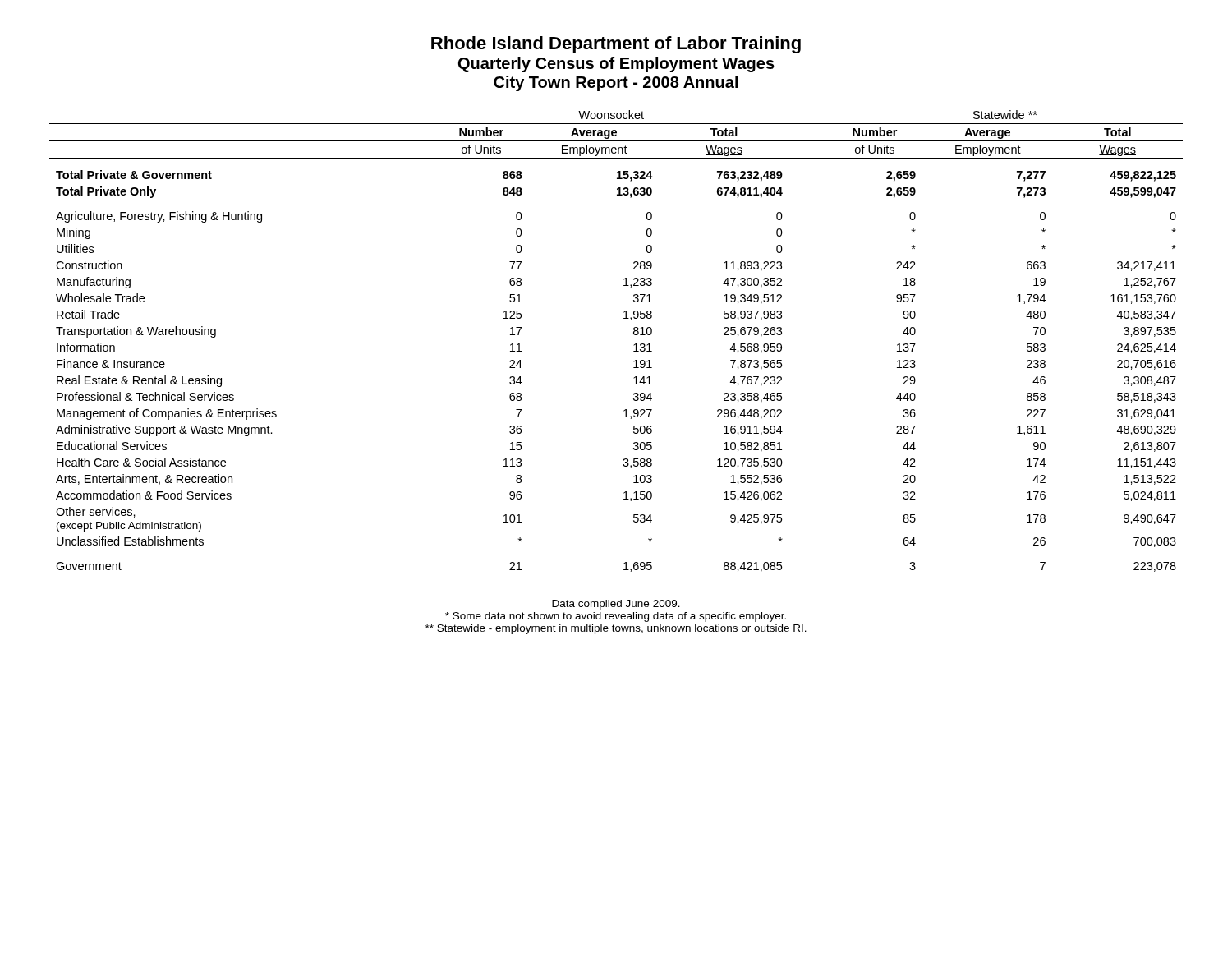
Task: Navigate to the passage starting "Data compiled June 2009. * Some data not"
Action: (616, 616)
